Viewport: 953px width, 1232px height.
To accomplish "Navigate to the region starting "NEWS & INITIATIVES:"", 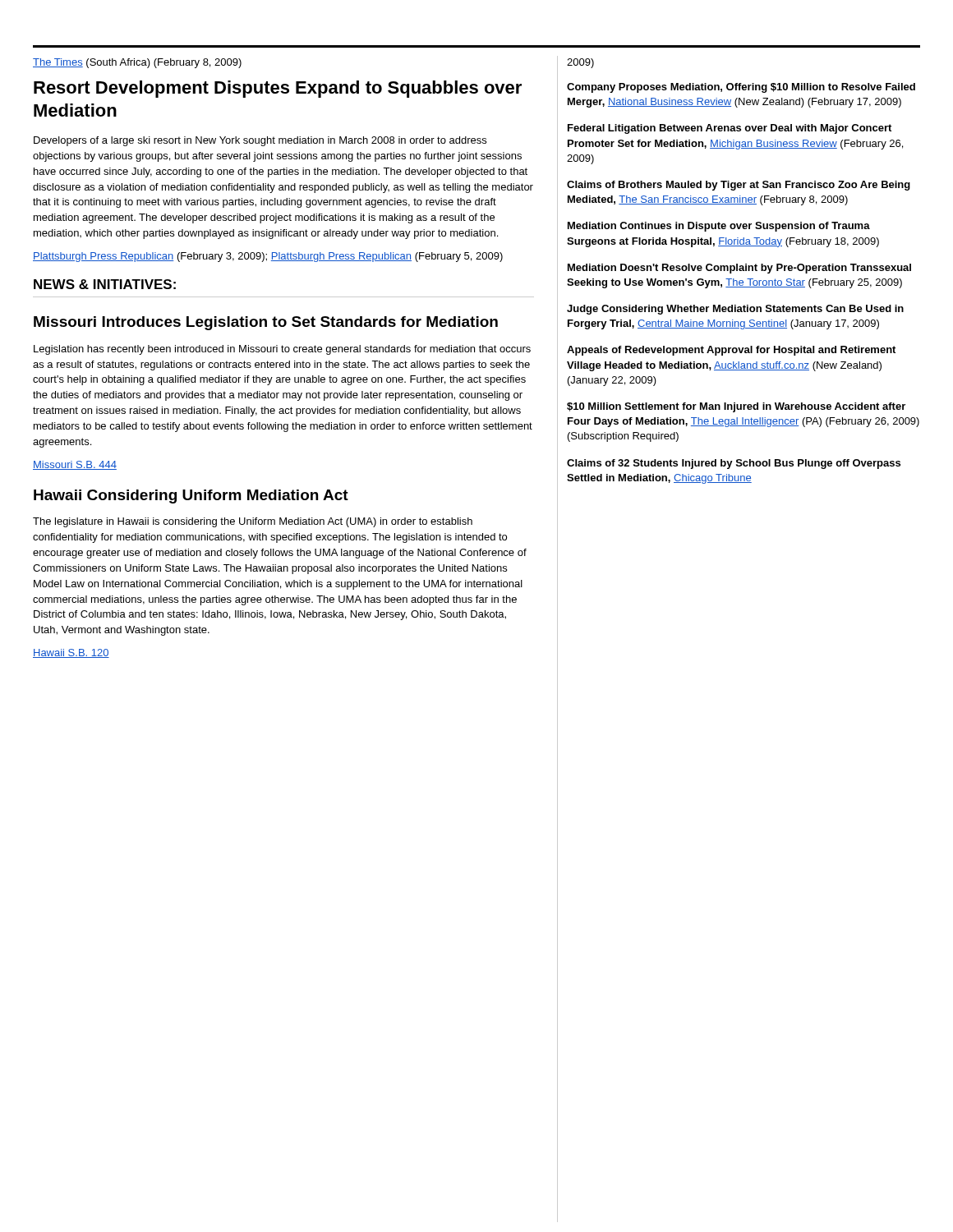I will click(x=283, y=287).
